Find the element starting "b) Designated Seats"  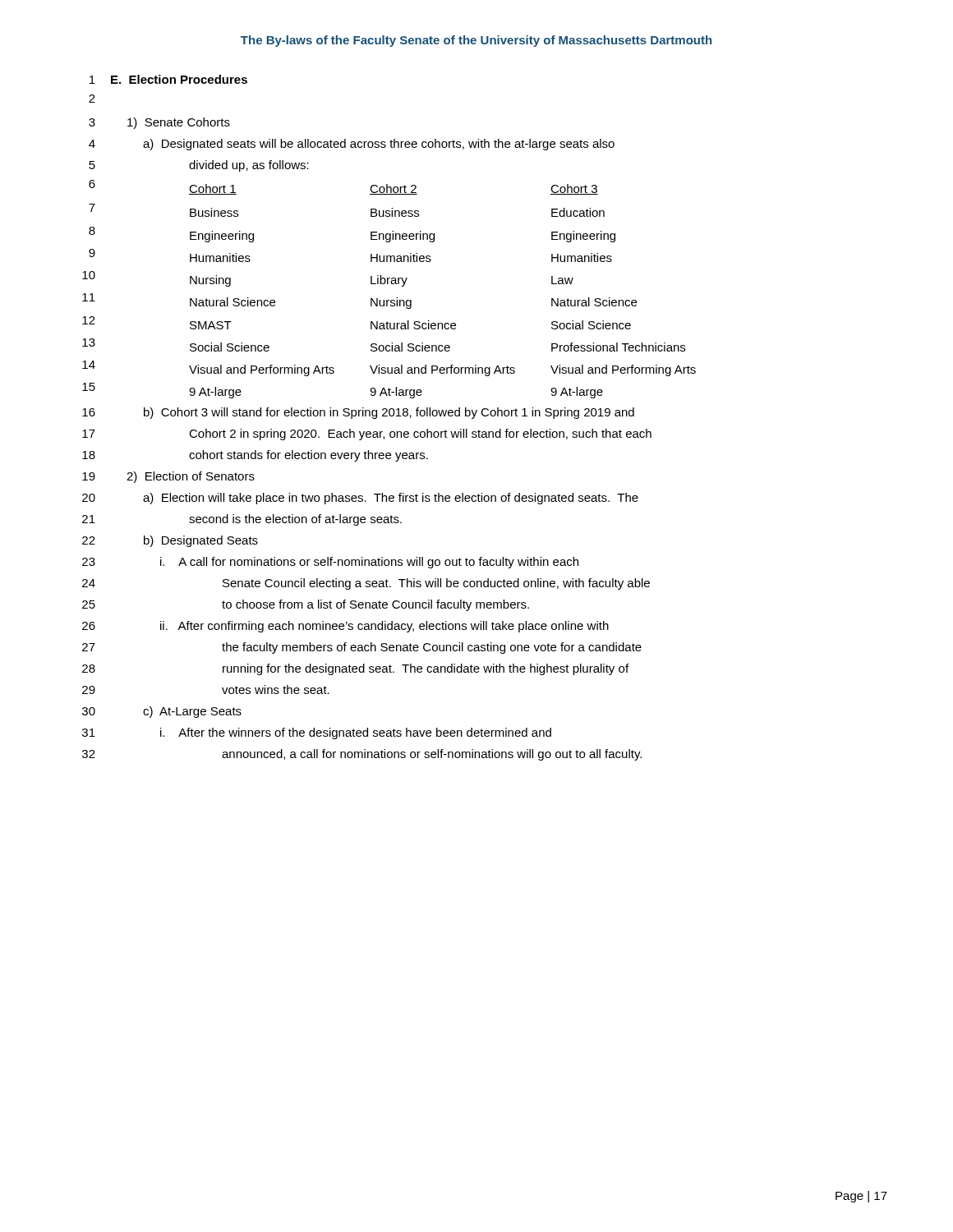pyautogui.click(x=201, y=540)
